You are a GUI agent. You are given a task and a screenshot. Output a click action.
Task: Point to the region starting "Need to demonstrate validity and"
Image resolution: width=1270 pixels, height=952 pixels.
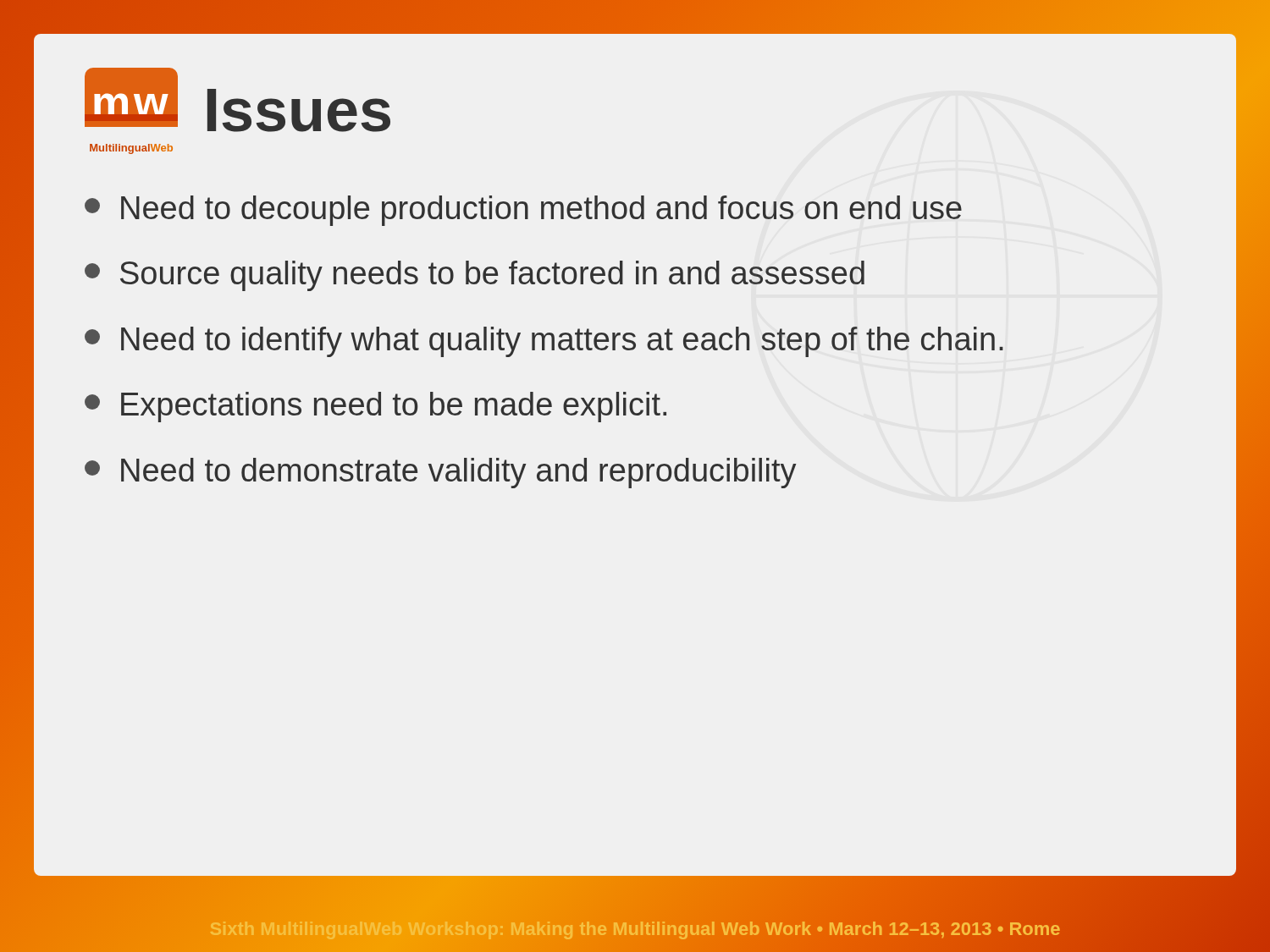coord(635,471)
